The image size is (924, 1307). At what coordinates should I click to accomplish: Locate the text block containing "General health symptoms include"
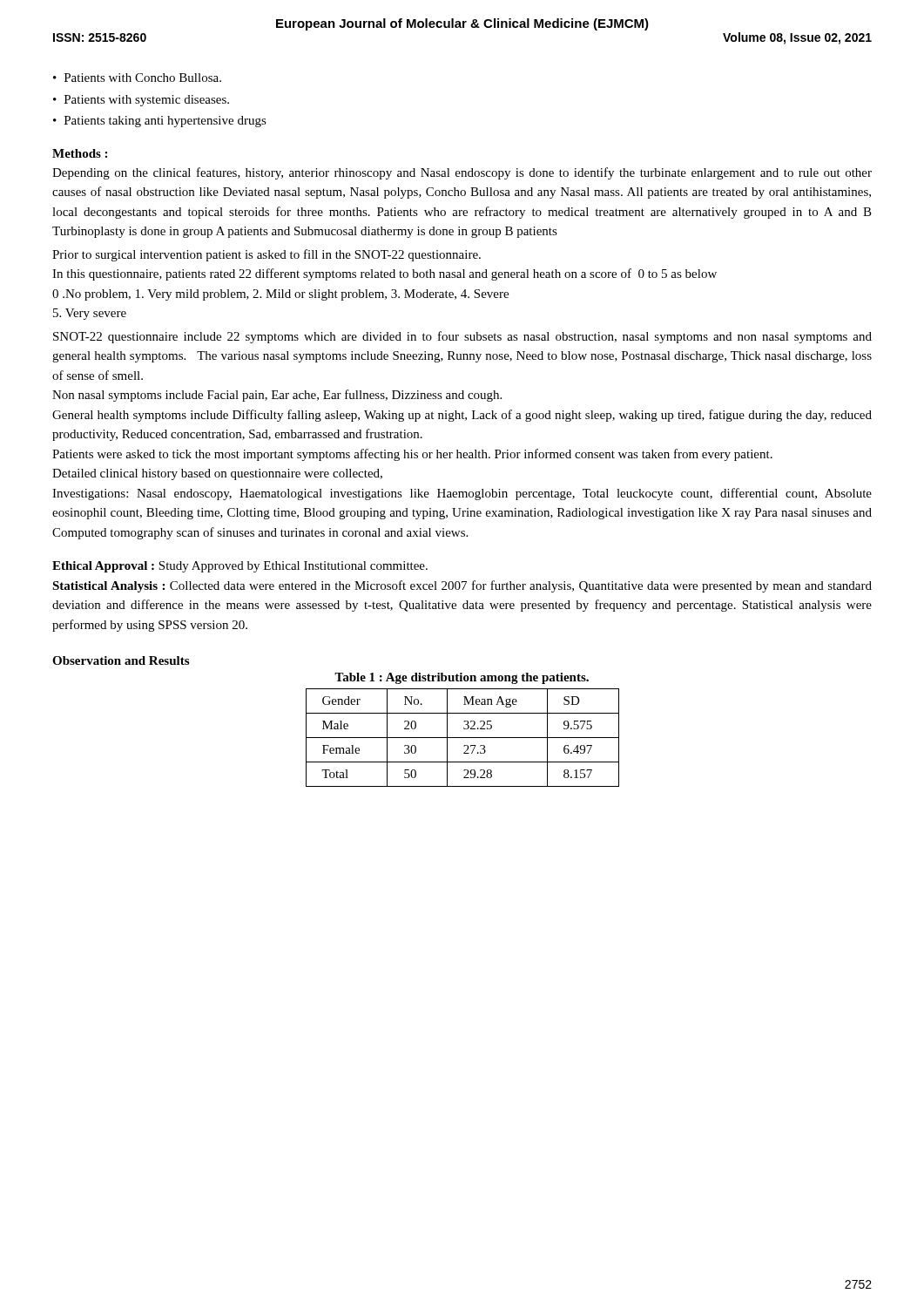pos(462,424)
